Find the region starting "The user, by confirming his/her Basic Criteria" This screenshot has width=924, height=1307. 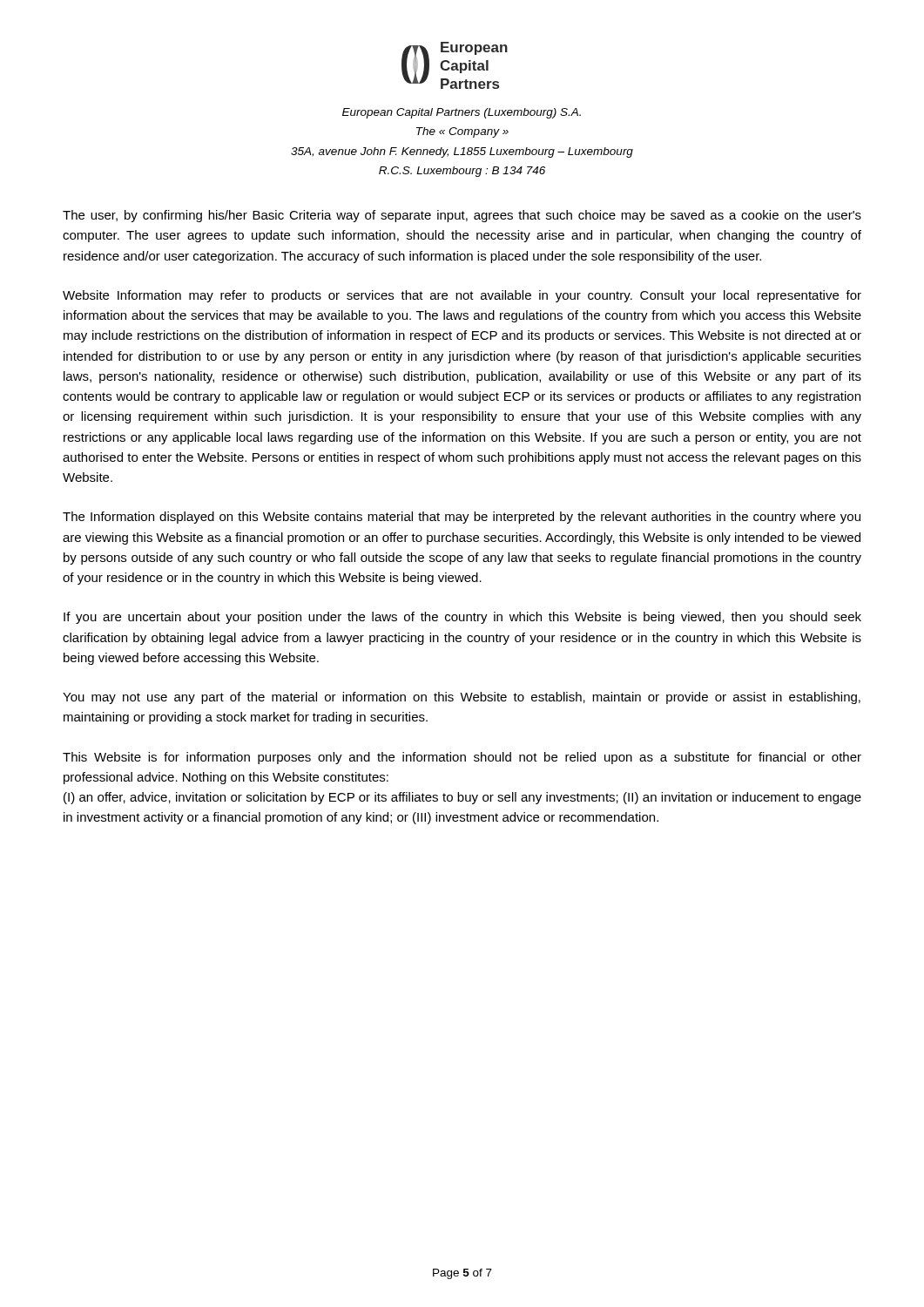(462, 235)
